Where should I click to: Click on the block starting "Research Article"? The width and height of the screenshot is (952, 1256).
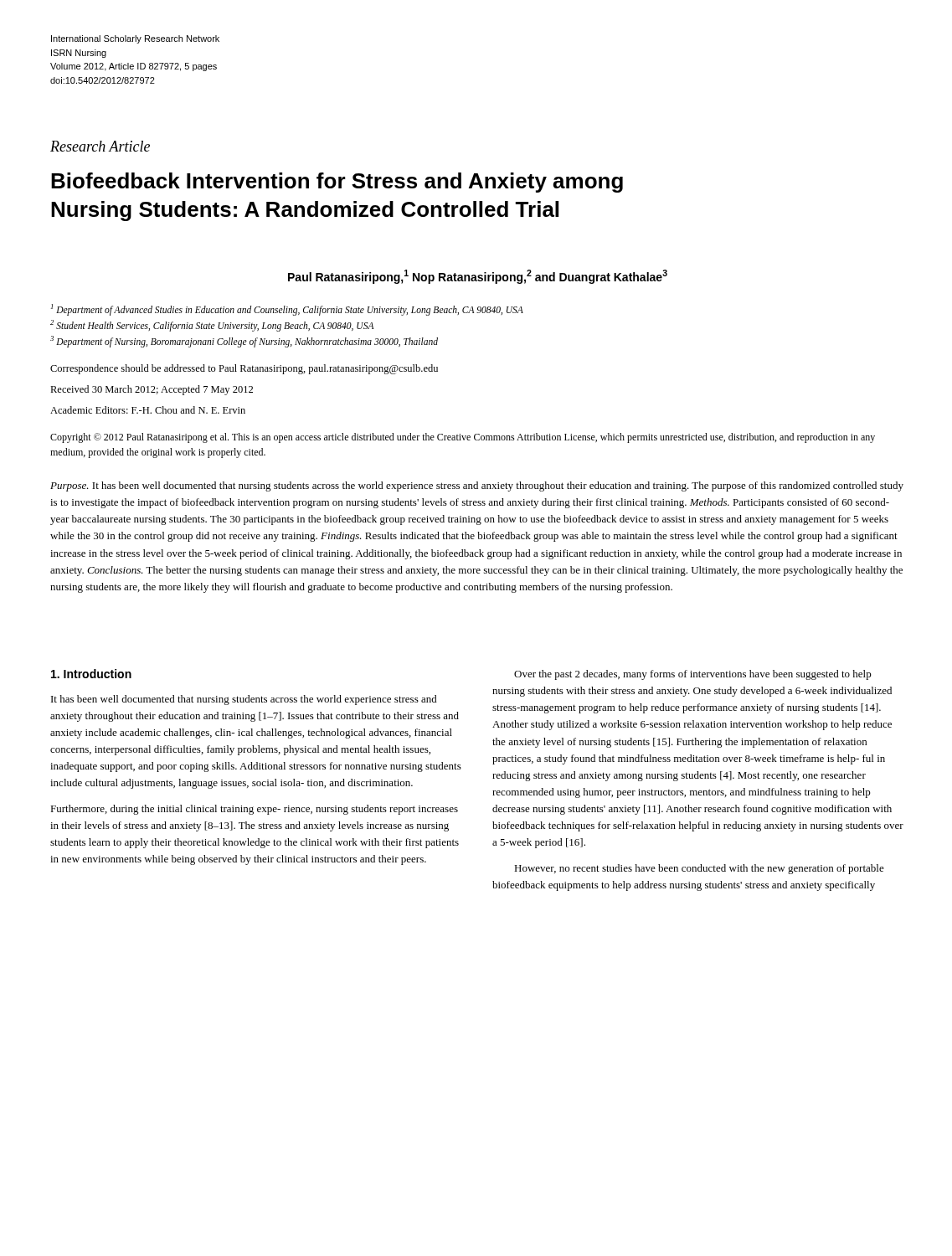point(100,147)
